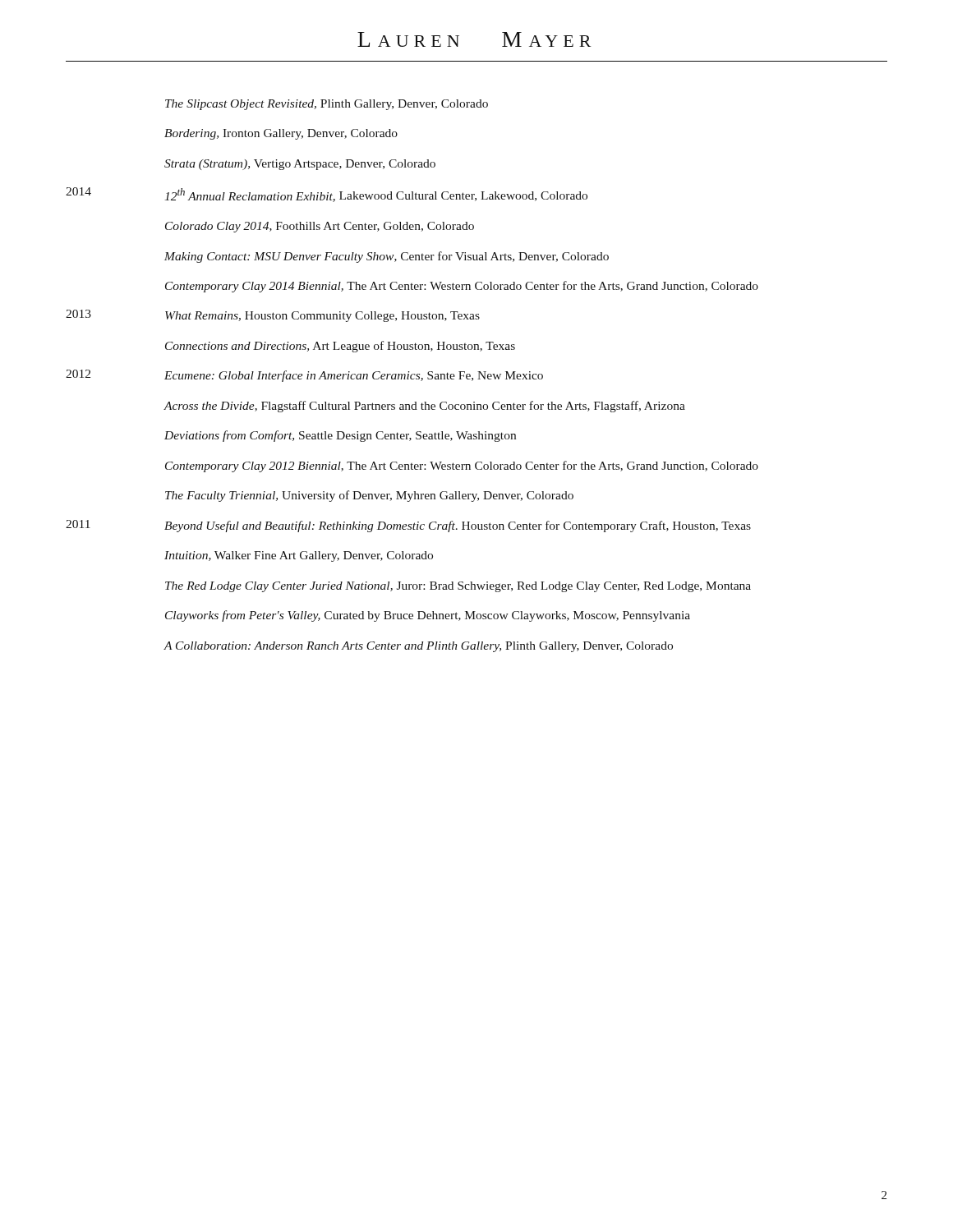Navigate to the block starting "The Red Lodge Clay Center Juried National, Juror:"
The height and width of the screenshot is (1232, 953).
click(x=476, y=586)
